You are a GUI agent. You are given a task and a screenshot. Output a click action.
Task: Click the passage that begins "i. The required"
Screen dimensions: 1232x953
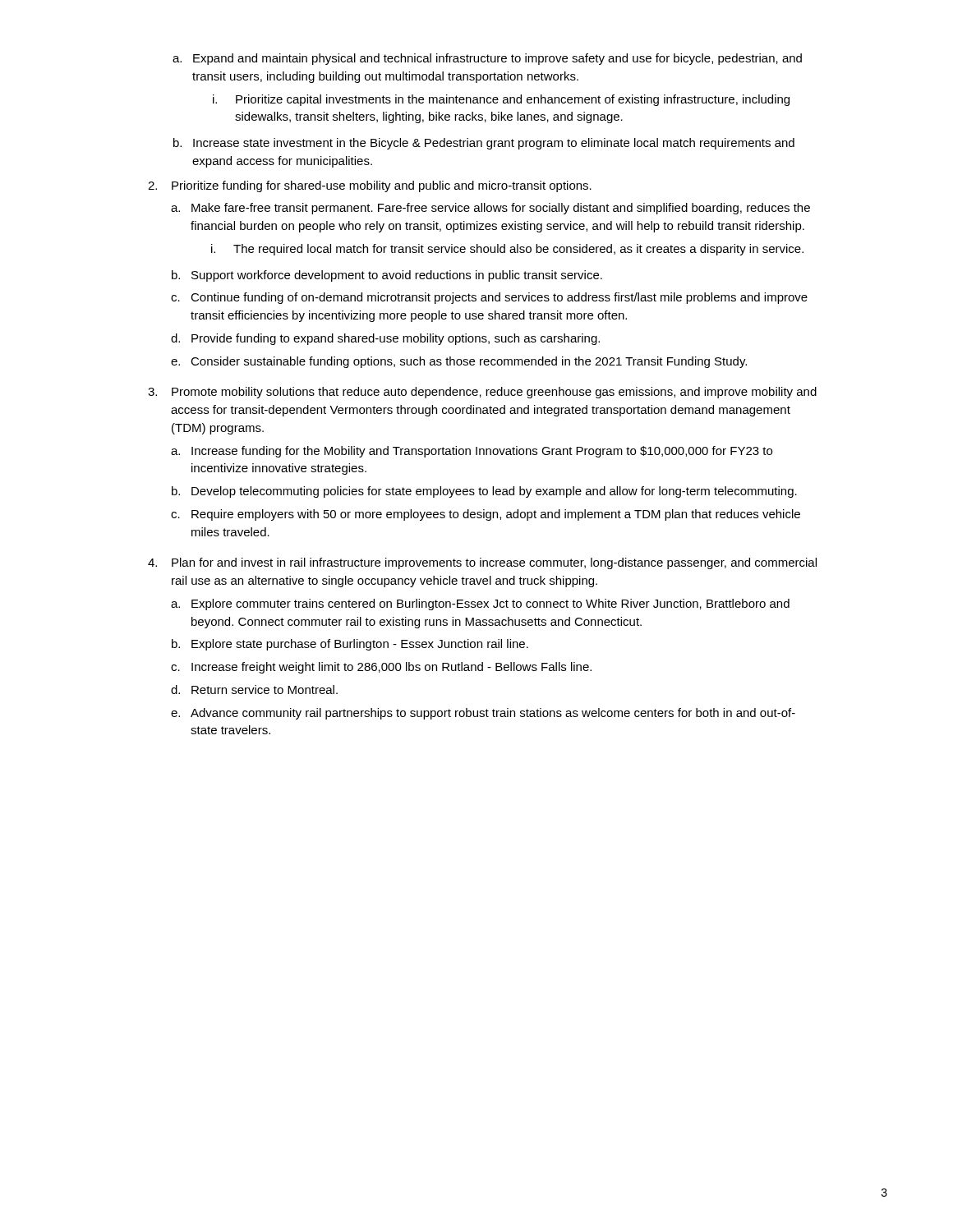click(x=516, y=249)
